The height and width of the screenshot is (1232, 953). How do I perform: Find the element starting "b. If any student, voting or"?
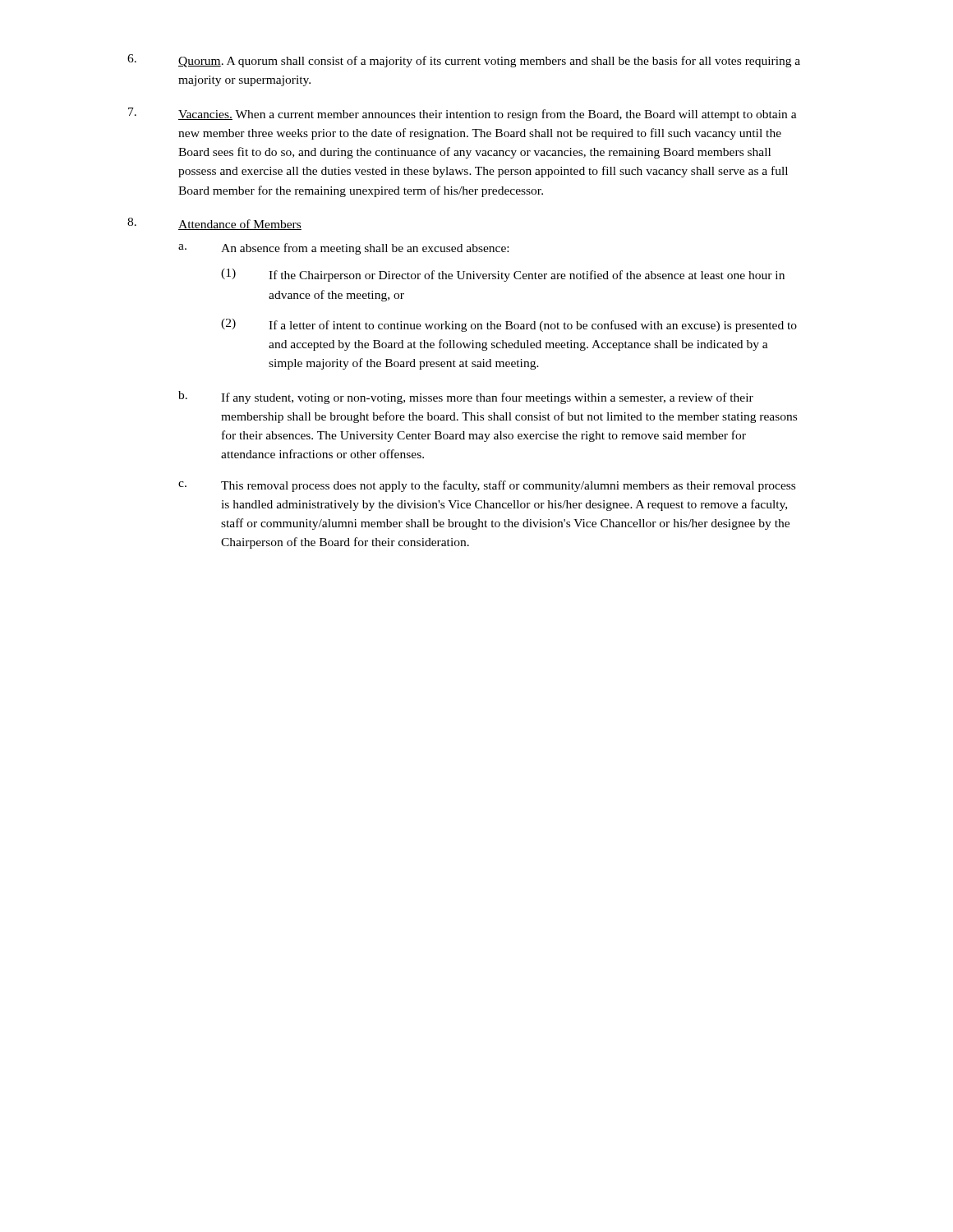point(490,425)
